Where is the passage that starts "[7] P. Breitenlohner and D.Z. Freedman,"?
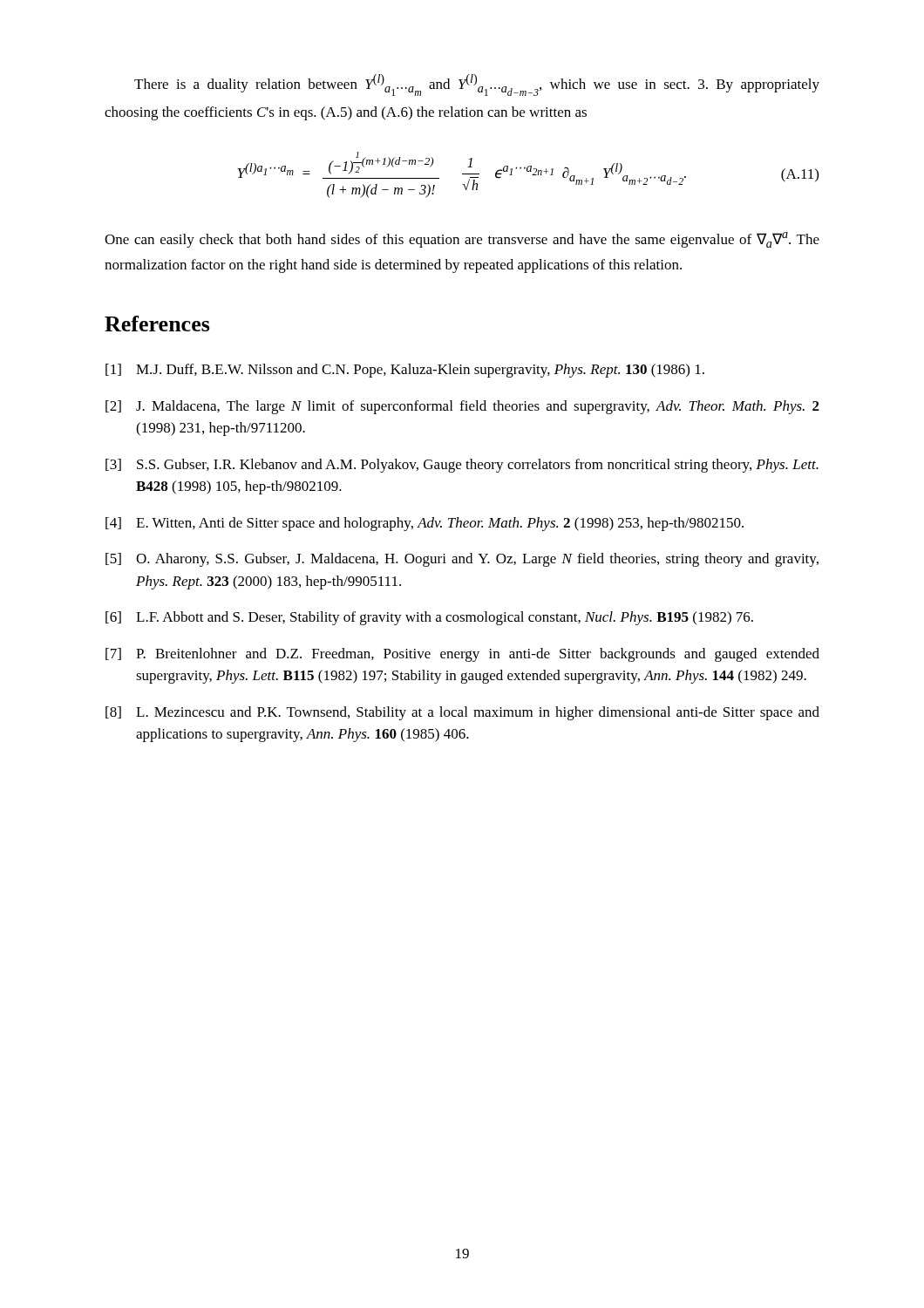The image size is (924, 1308). 462,665
